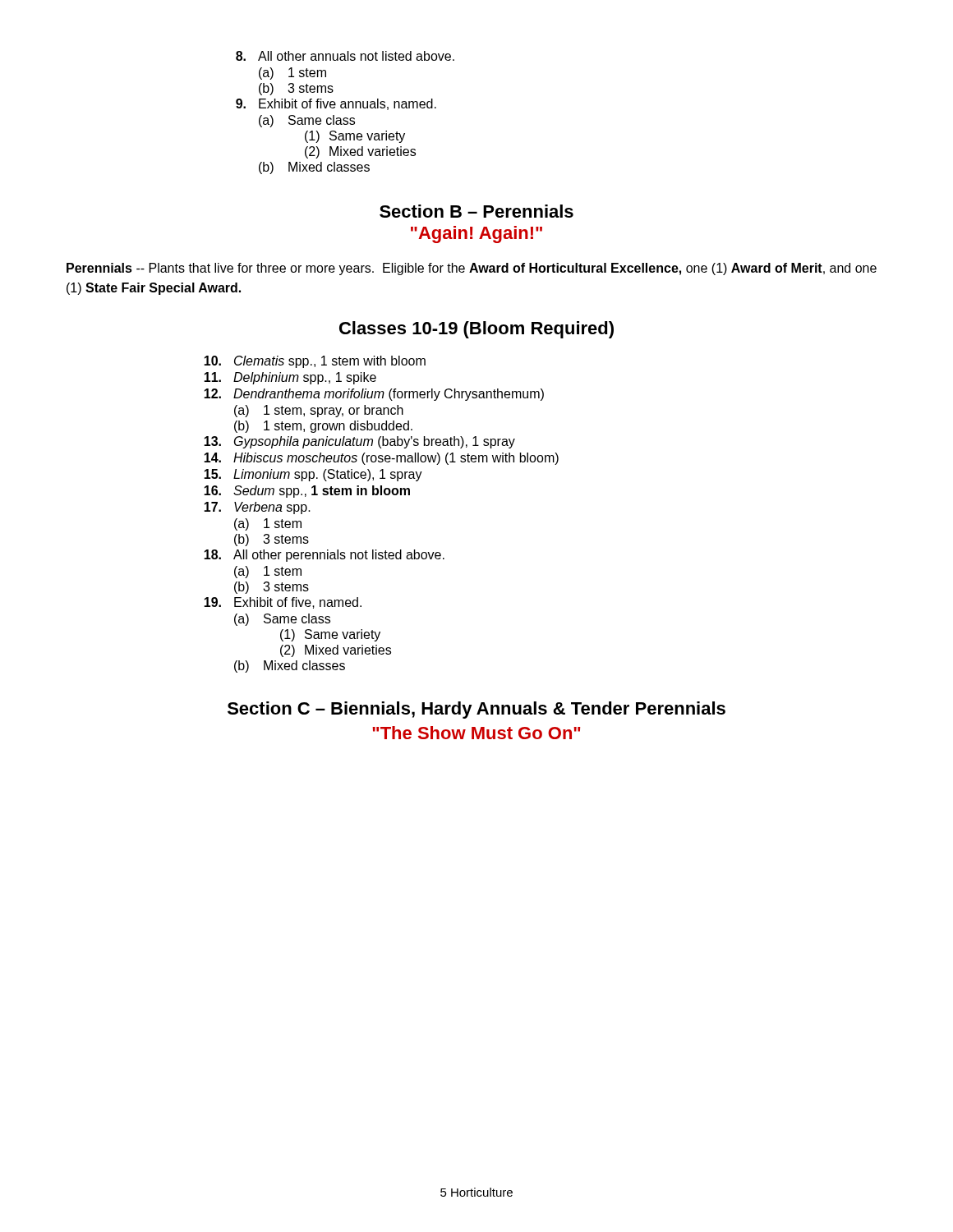Locate the block of text that opens with "13. Gypsophila paniculatum (baby's breath), 1"

(x=526, y=442)
